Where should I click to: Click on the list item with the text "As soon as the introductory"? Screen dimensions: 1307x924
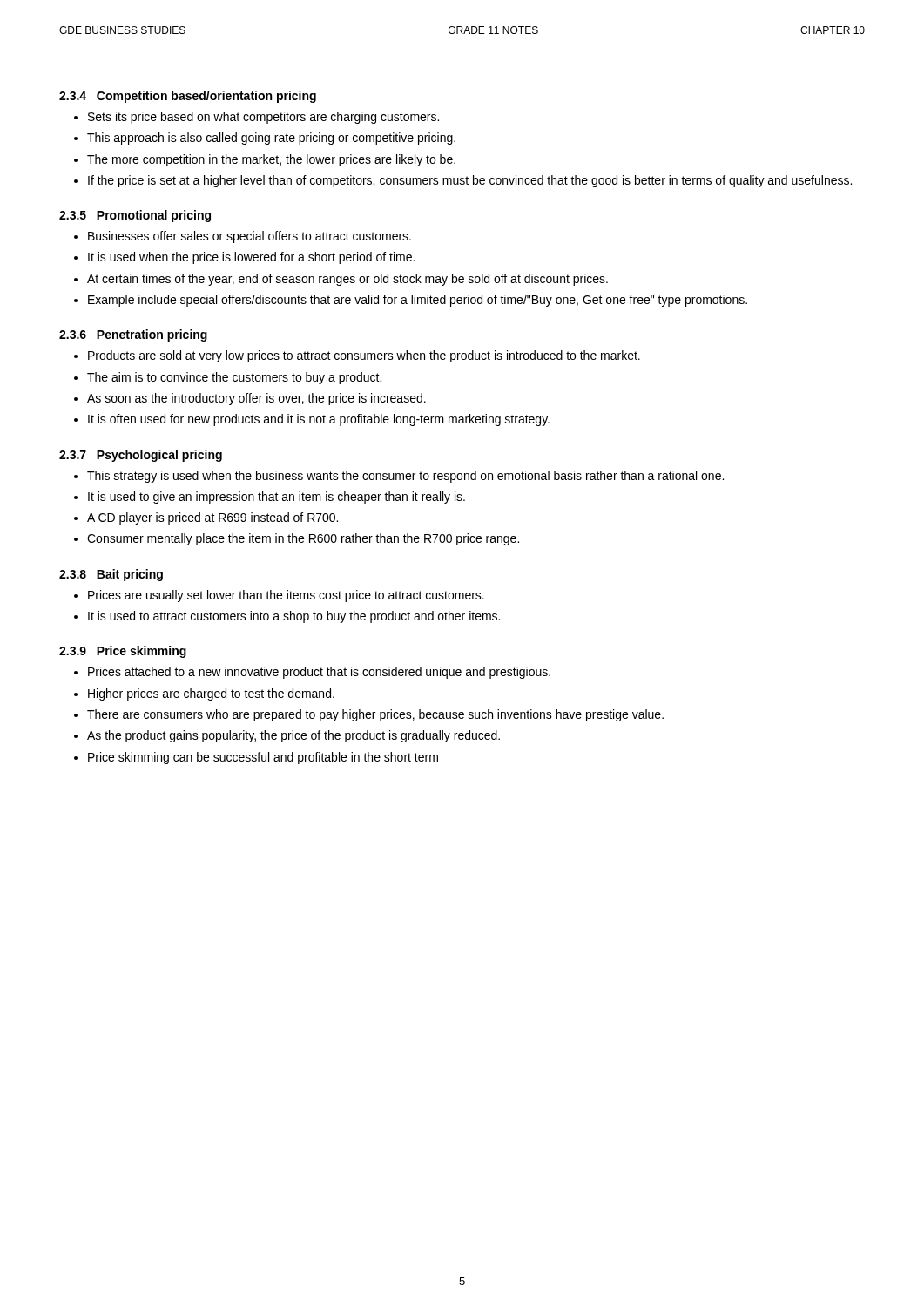click(256, 399)
